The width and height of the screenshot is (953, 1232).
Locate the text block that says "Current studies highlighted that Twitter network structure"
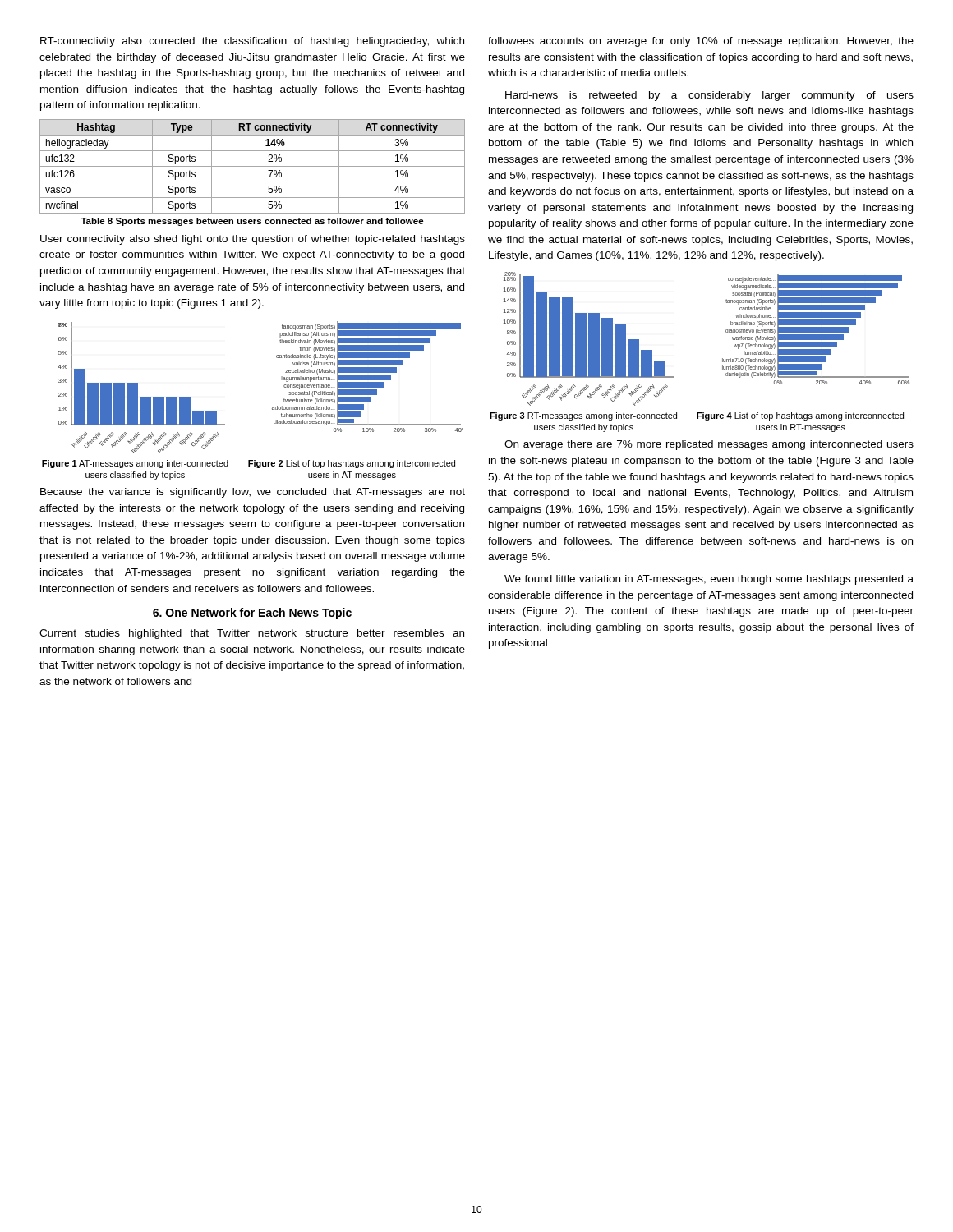[252, 657]
